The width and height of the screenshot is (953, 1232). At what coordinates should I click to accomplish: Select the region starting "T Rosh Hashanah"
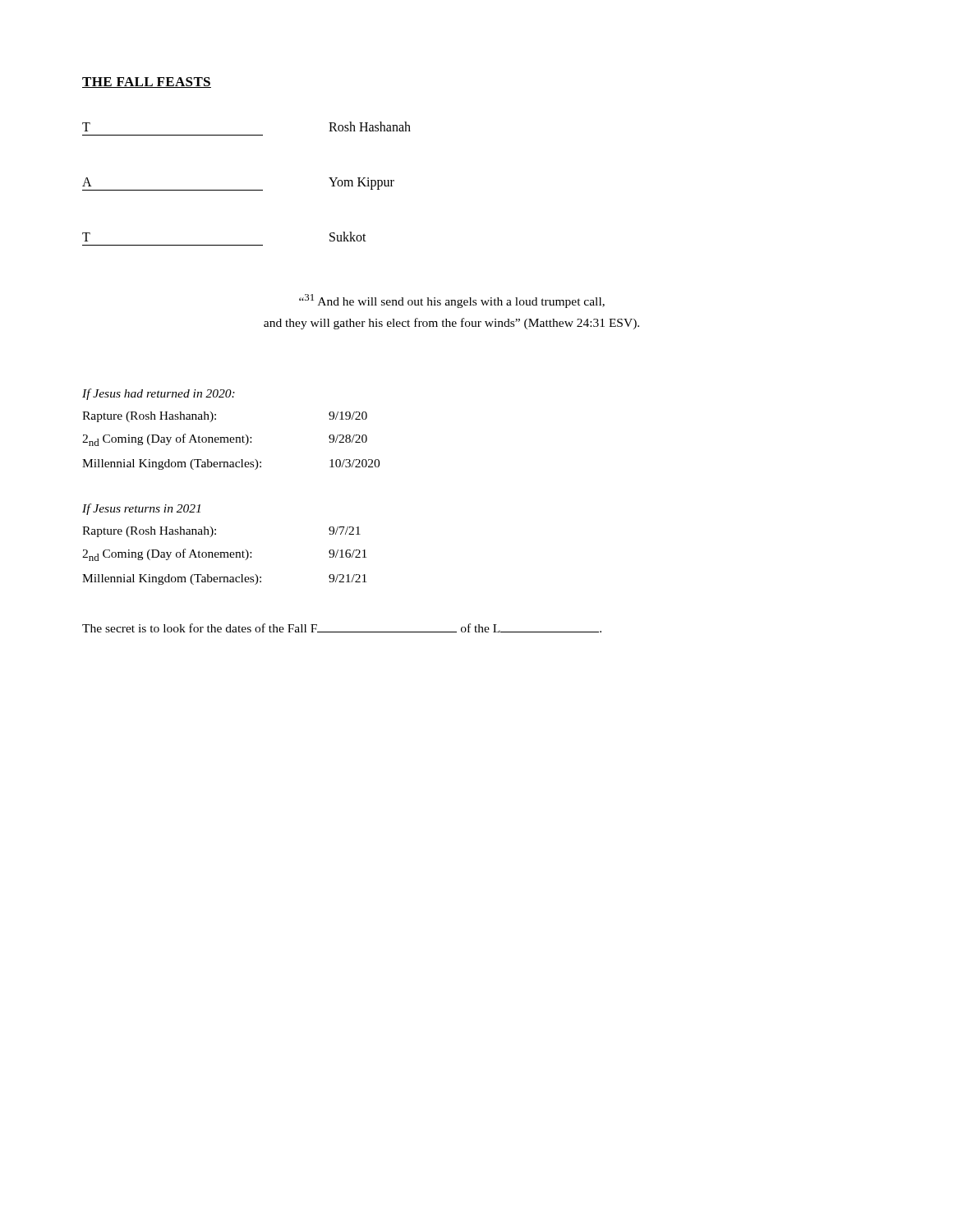click(x=246, y=128)
